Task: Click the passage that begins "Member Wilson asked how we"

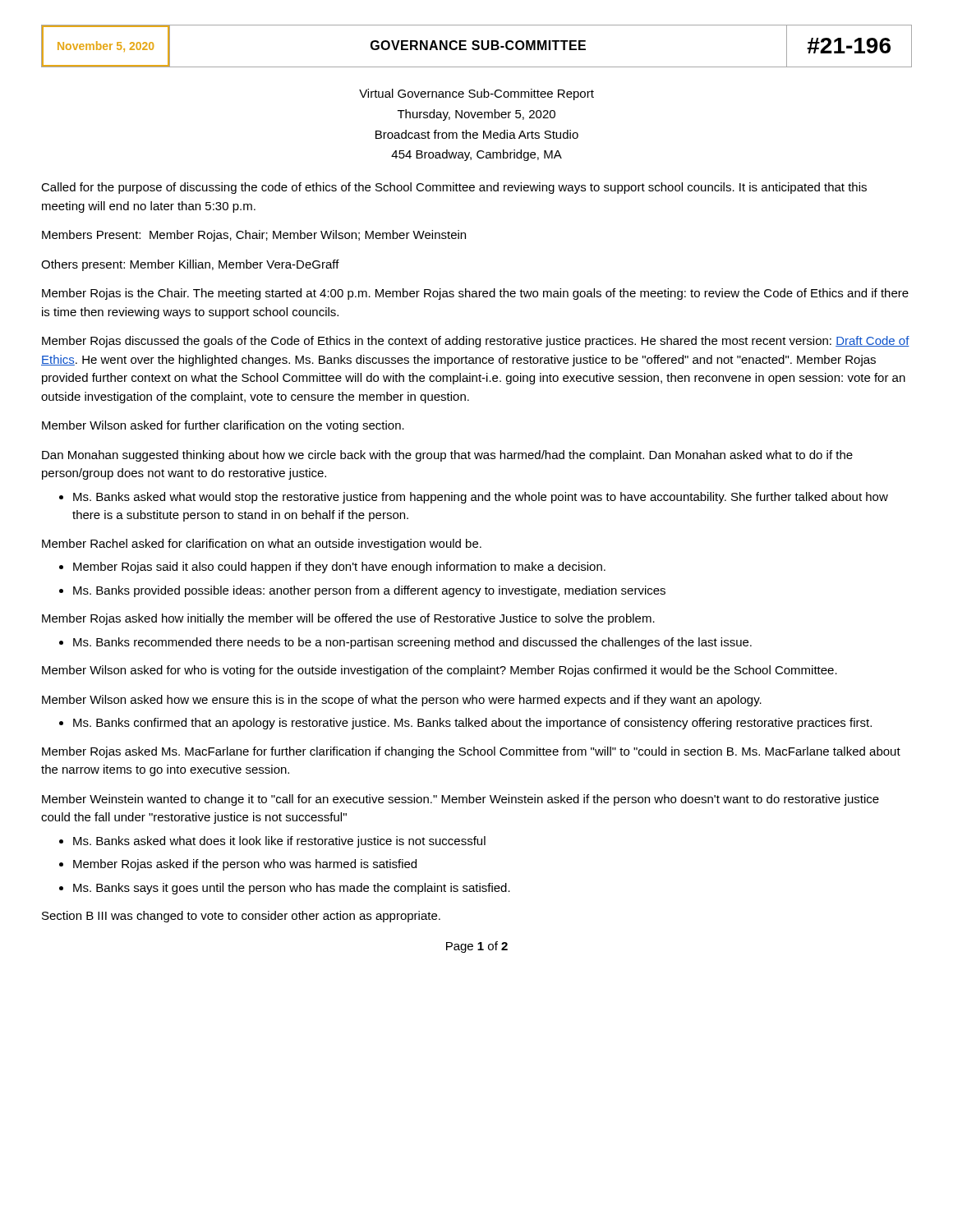Action: [x=402, y=699]
